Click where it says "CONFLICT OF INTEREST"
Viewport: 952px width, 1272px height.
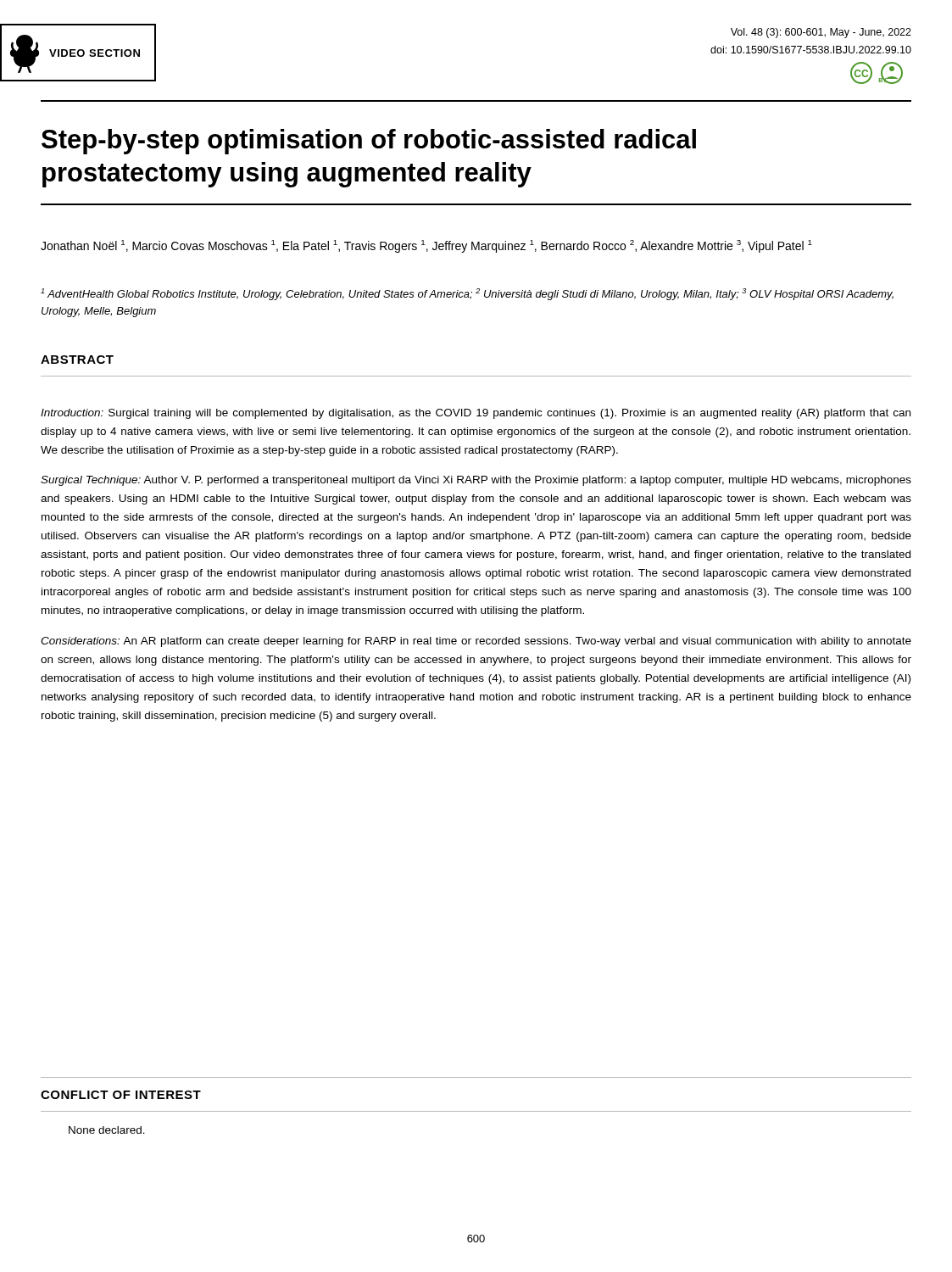click(x=121, y=1094)
